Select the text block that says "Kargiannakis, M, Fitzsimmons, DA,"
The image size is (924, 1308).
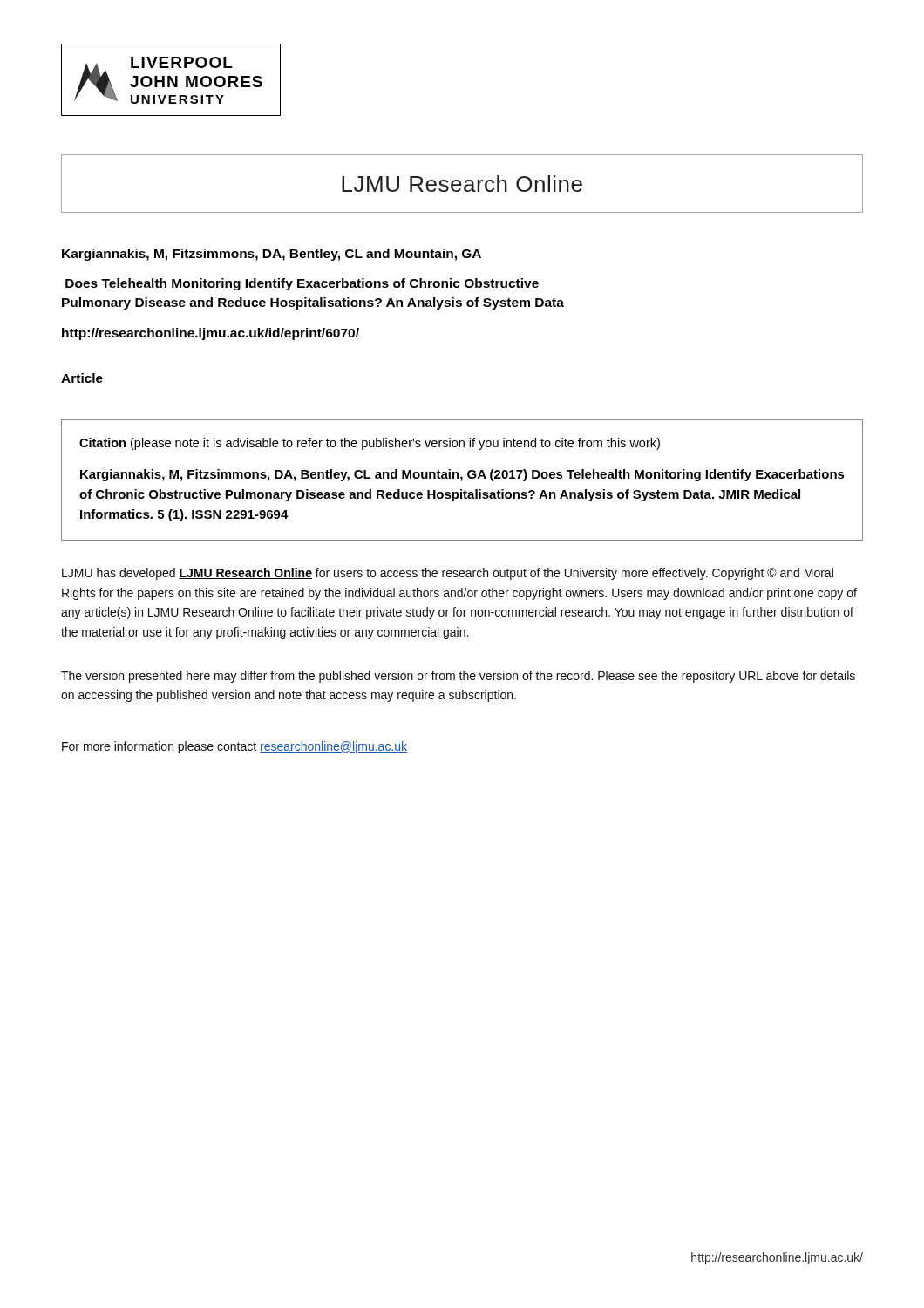tap(271, 253)
